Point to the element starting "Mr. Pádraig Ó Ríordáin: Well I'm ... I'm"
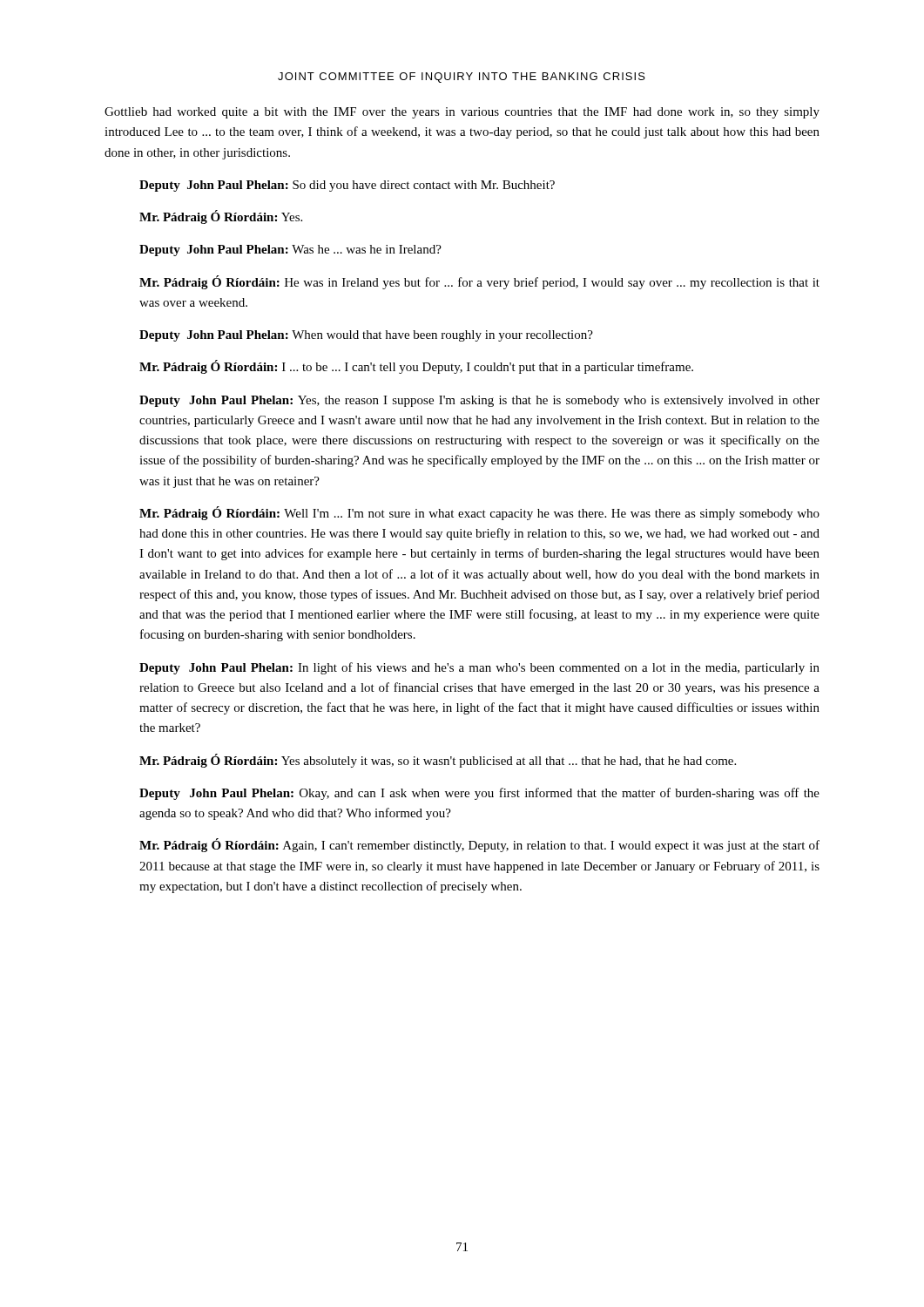This screenshot has height=1307, width=924. (479, 574)
